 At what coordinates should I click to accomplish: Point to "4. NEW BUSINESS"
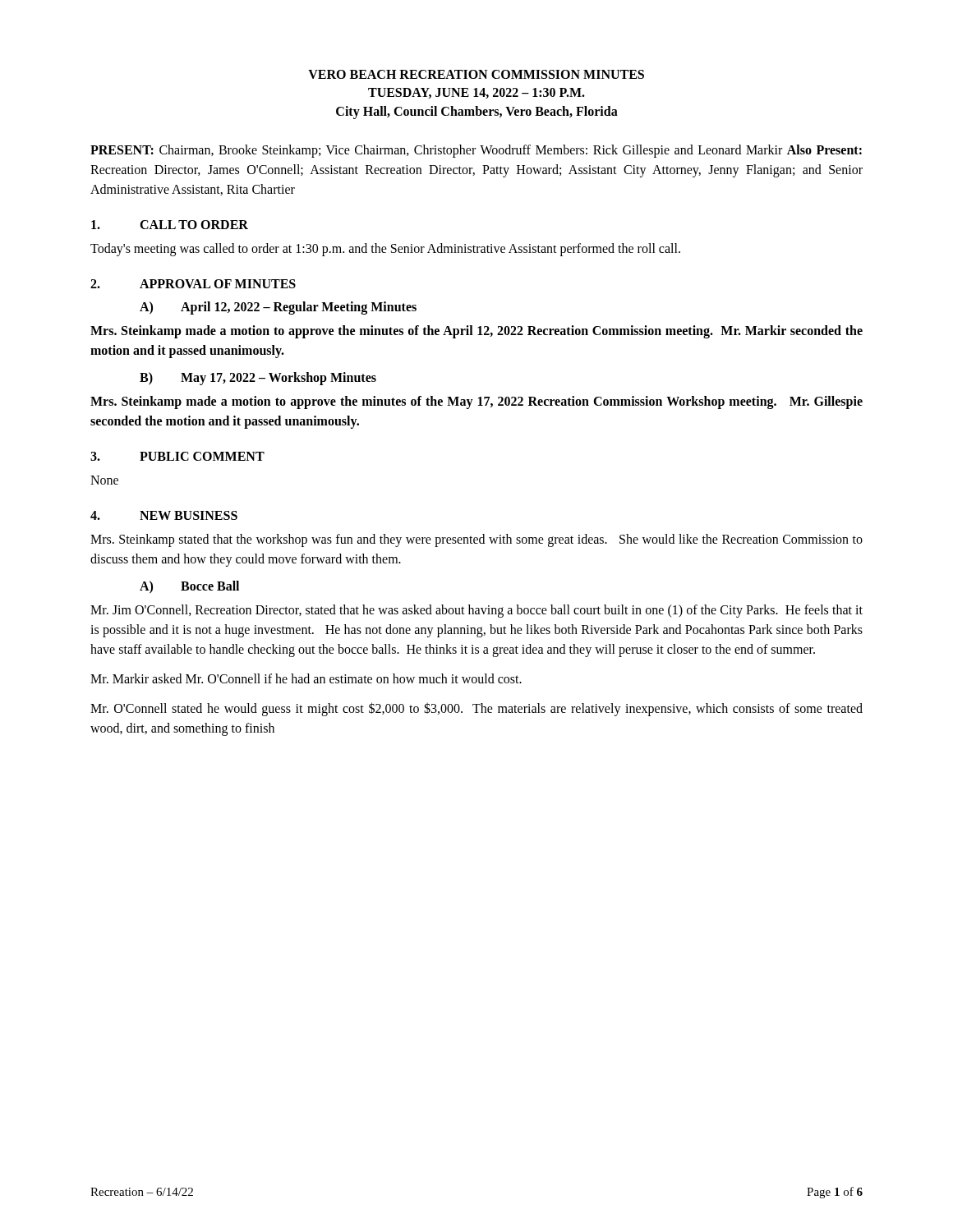click(164, 516)
